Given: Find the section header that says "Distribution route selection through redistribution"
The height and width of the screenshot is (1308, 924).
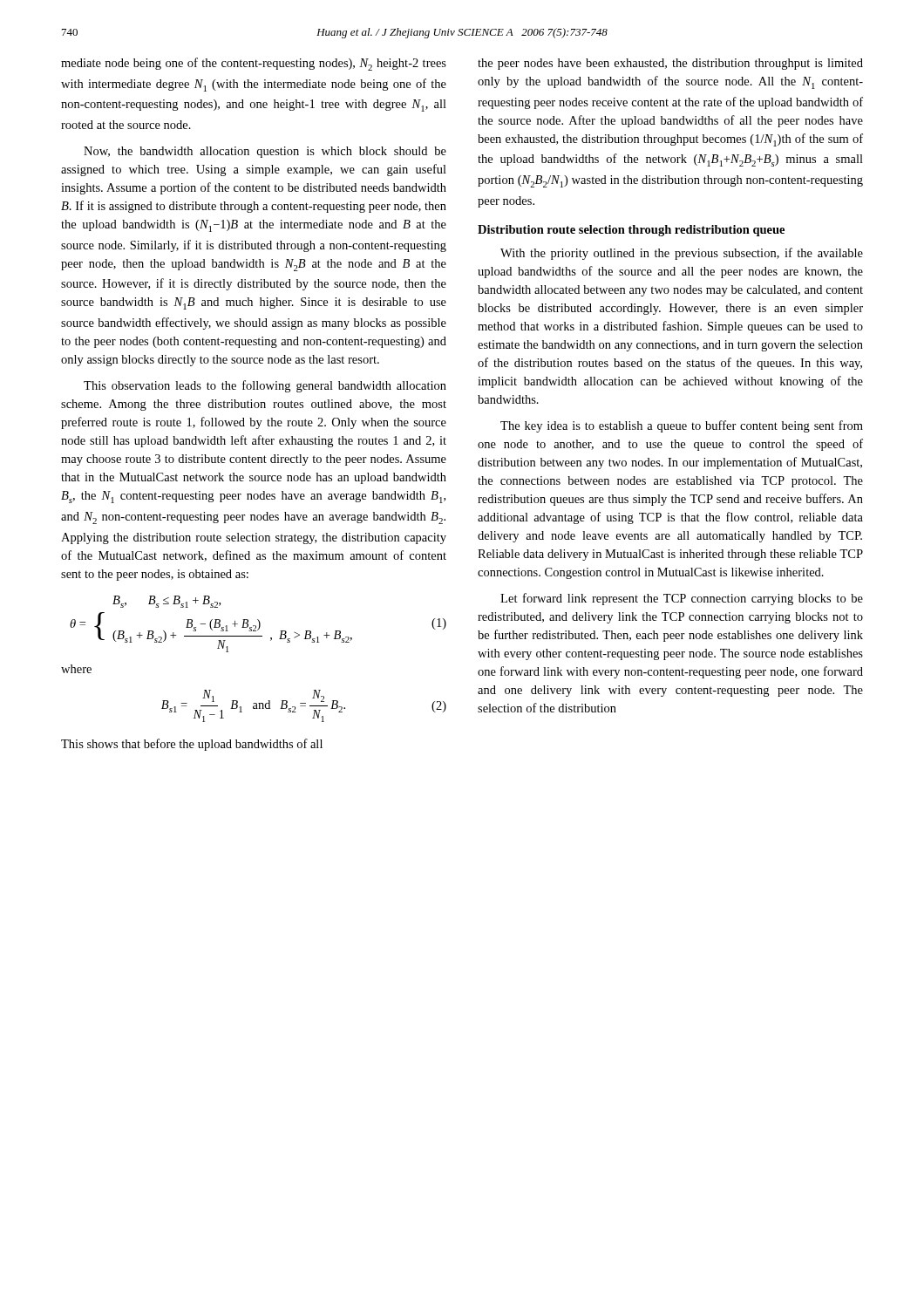Looking at the screenshot, I should click(x=670, y=230).
